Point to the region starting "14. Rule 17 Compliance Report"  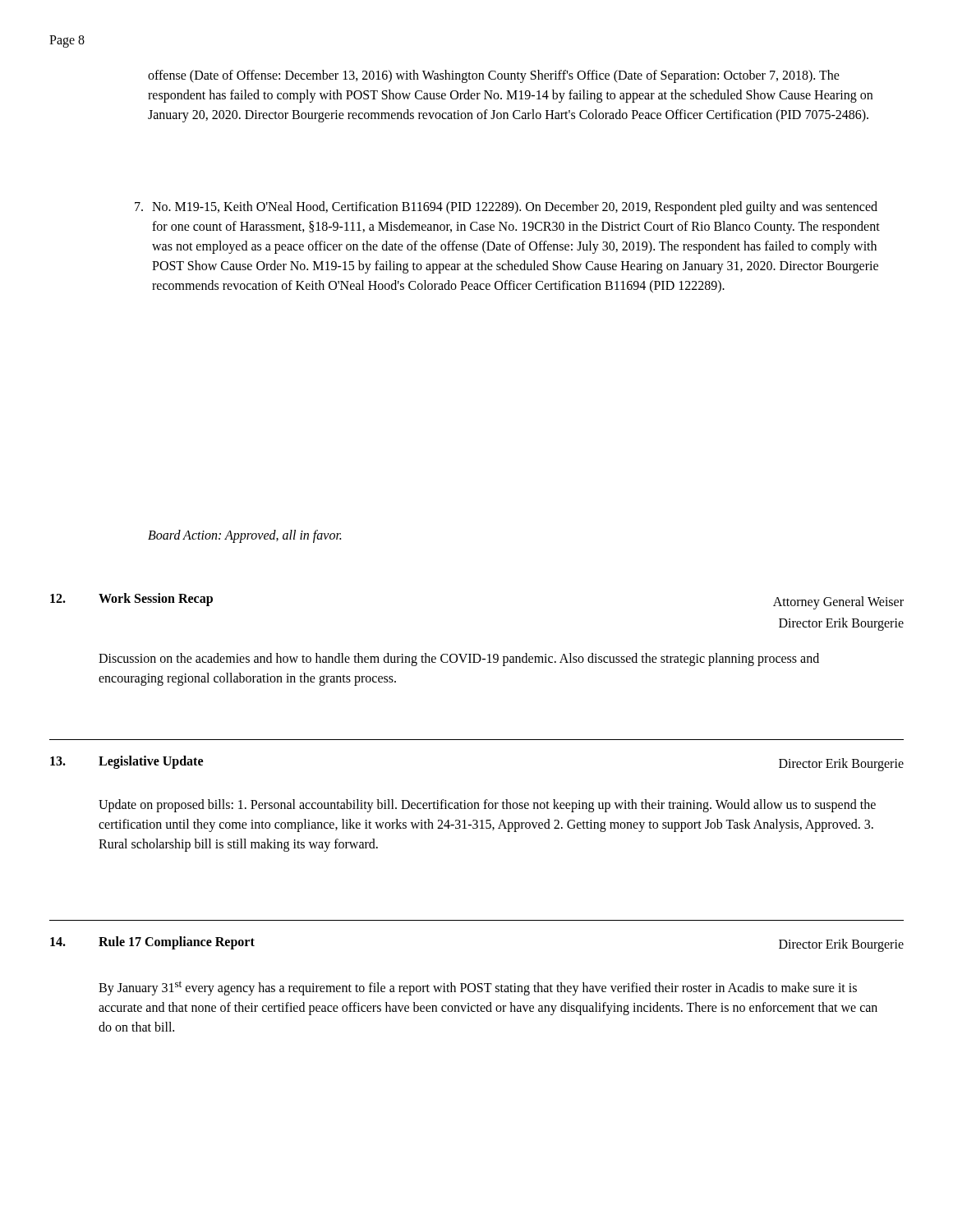(x=152, y=942)
